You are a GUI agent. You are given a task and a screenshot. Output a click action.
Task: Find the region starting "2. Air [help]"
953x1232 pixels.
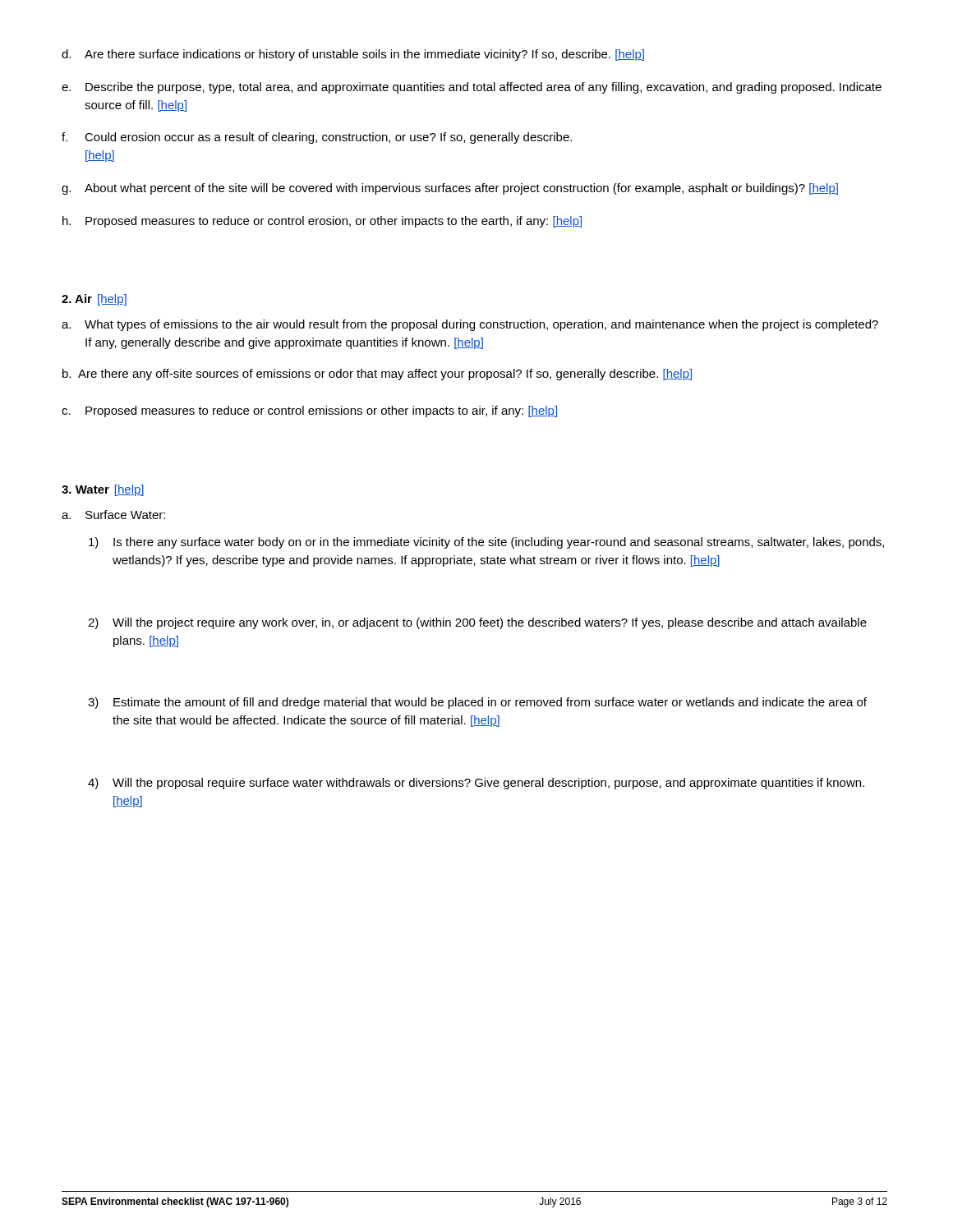[x=94, y=299]
